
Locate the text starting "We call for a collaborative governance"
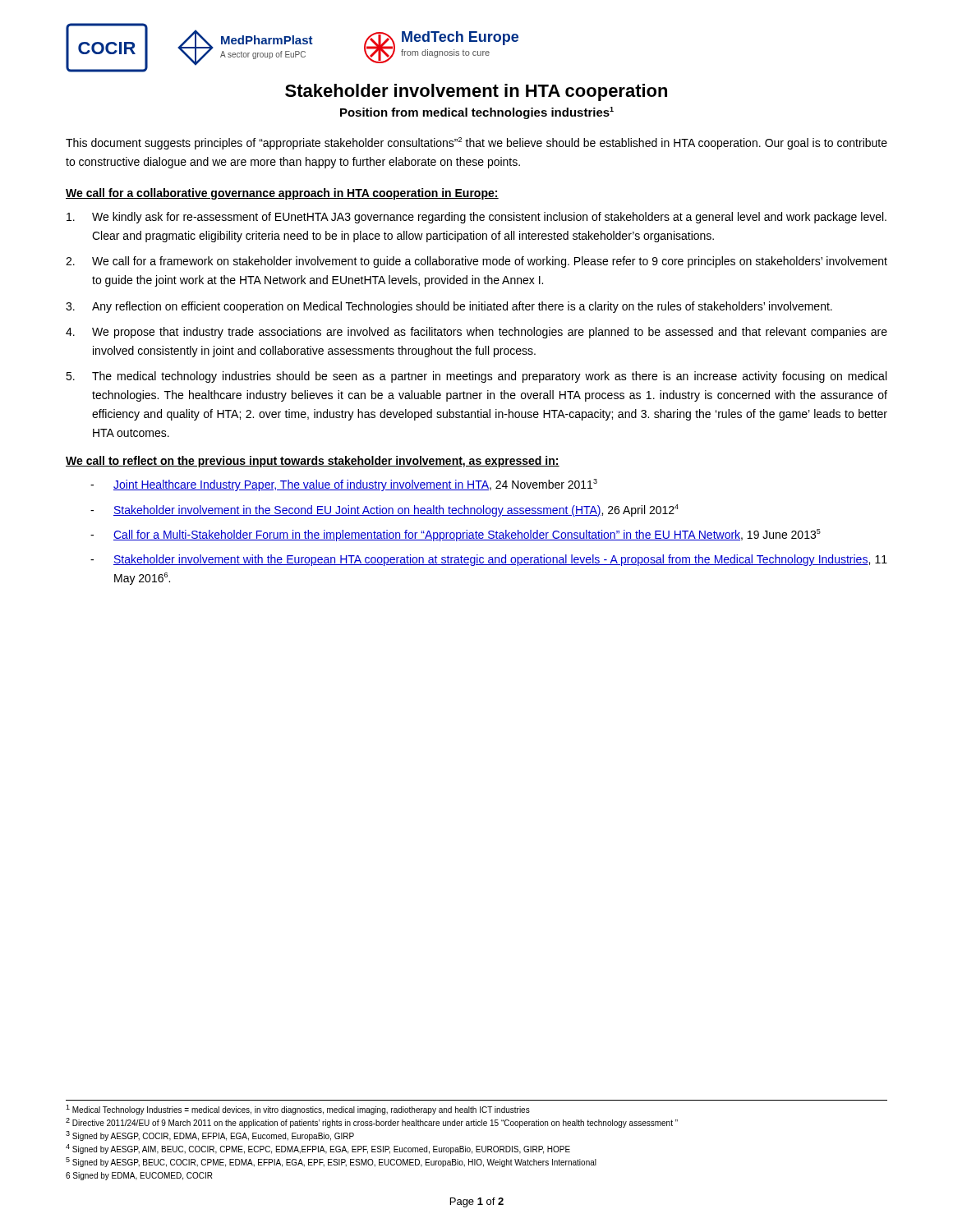[282, 193]
